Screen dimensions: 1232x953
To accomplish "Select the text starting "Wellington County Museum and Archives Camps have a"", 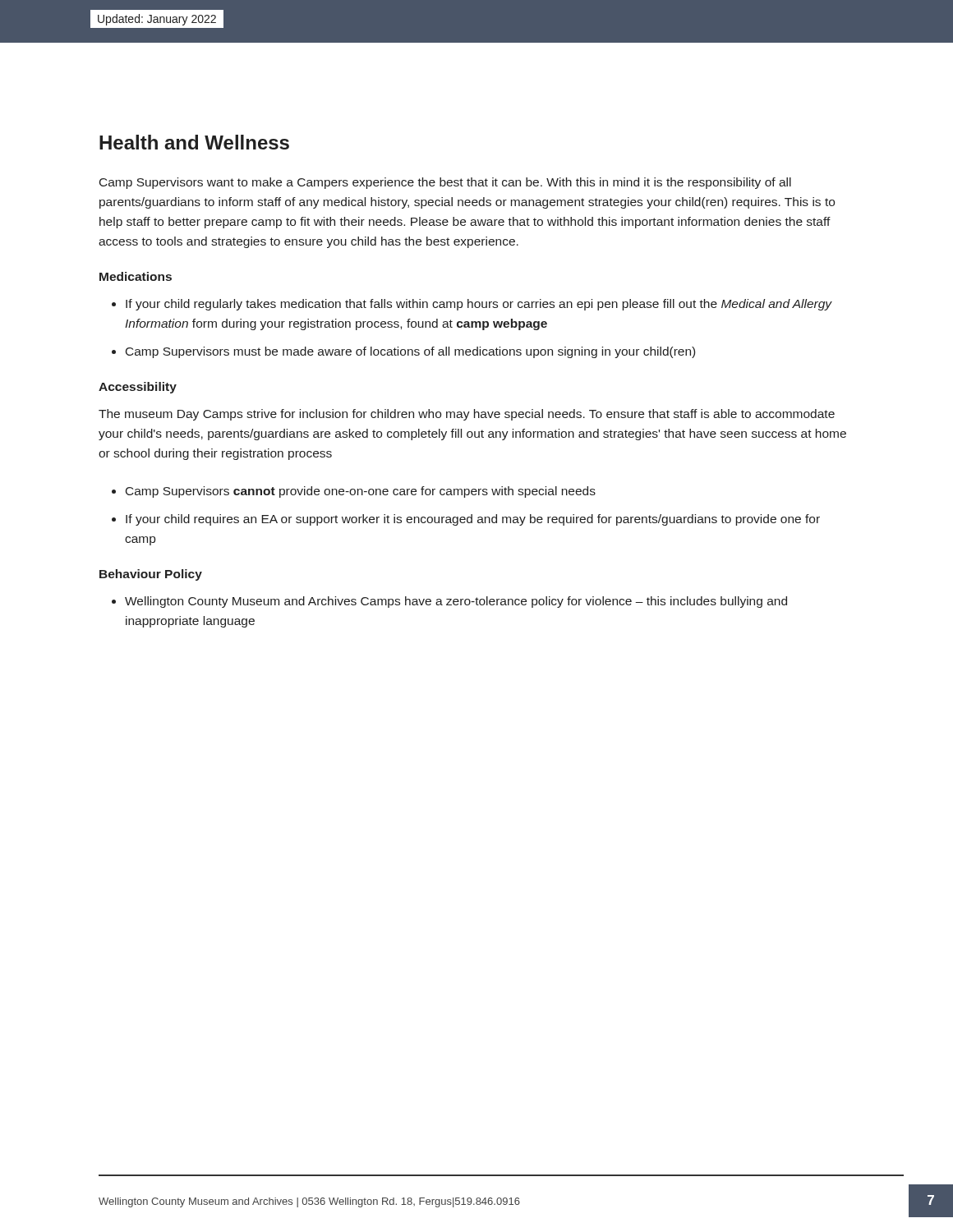I will pyautogui.click(x=456, y=611).
